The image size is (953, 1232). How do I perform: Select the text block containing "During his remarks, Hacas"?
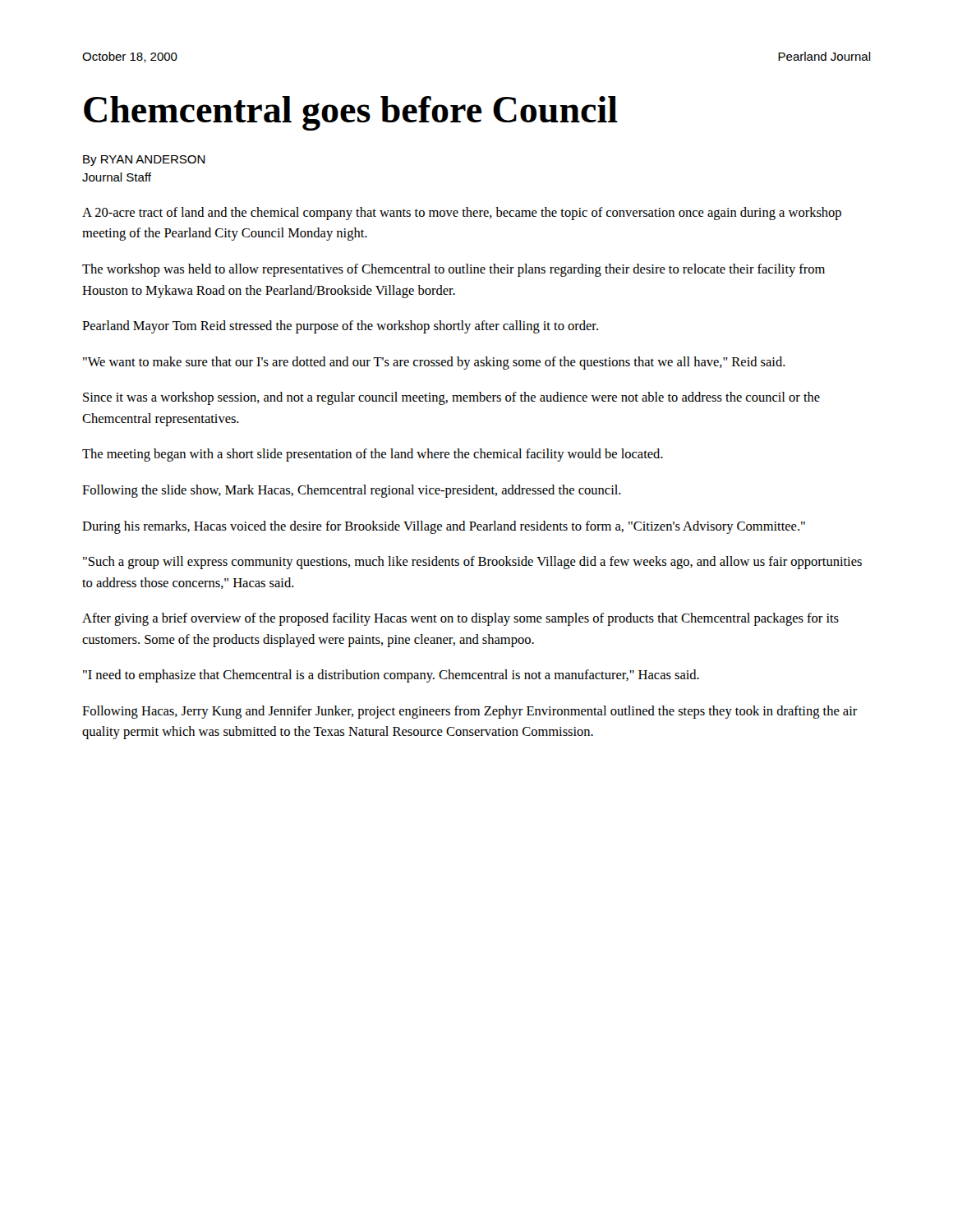444,526
